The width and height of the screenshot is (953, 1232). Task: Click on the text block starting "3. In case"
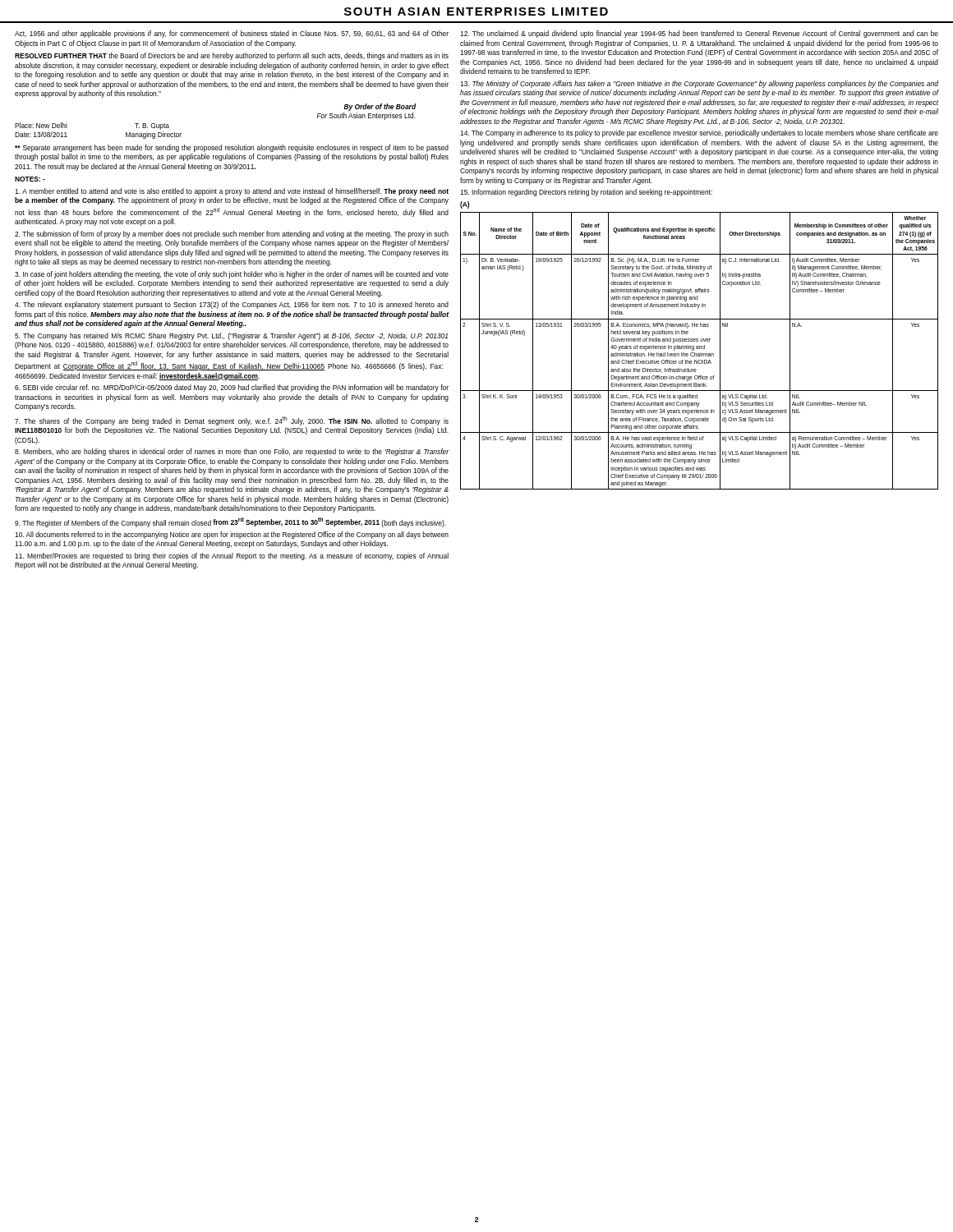point(232,283)
